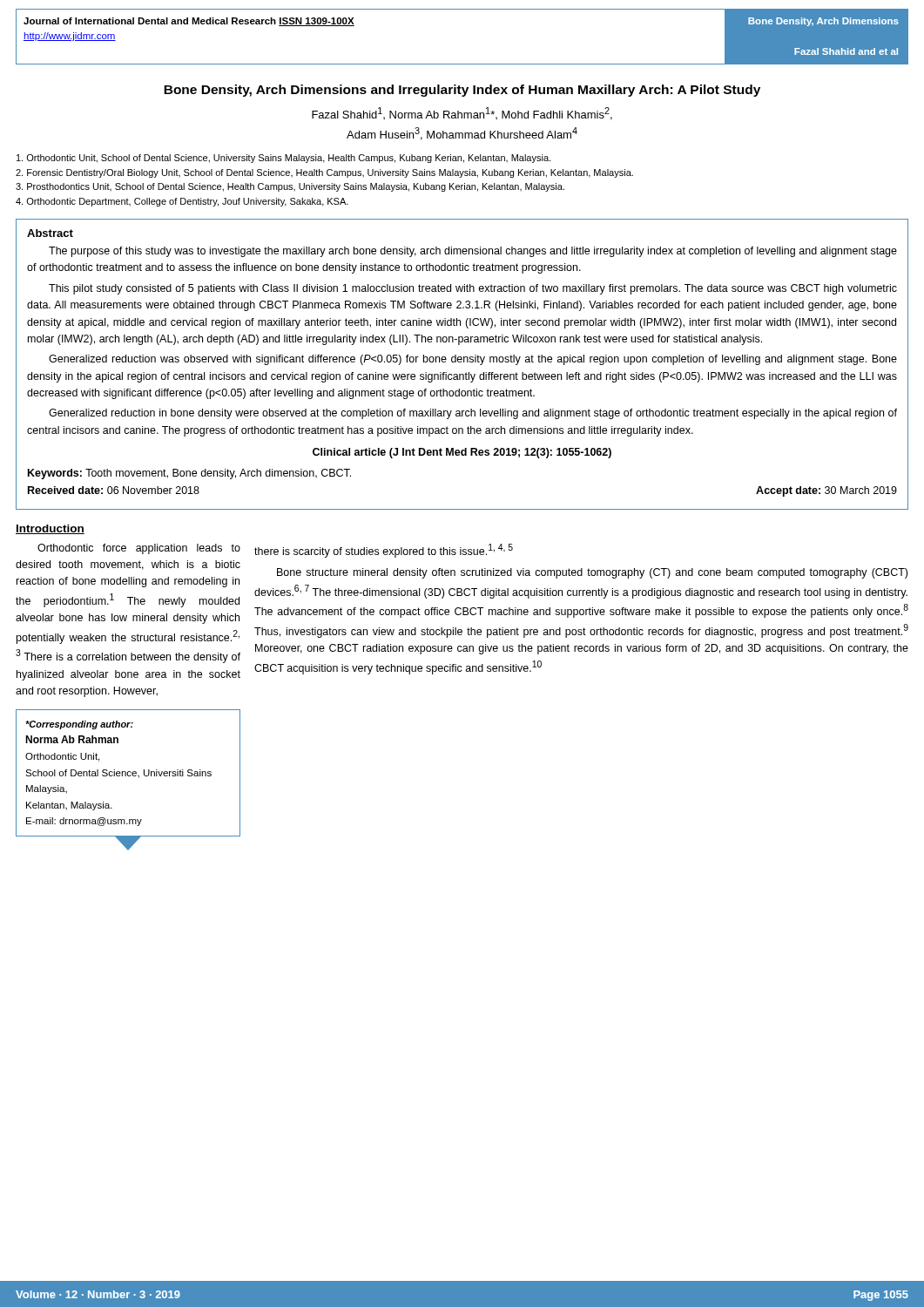Click the passage that begins "Corresponding author: Norma Ab Rahman Orthodontic Unit,"
Viewport: 924px width, 1307px height.
coord(128,773)
